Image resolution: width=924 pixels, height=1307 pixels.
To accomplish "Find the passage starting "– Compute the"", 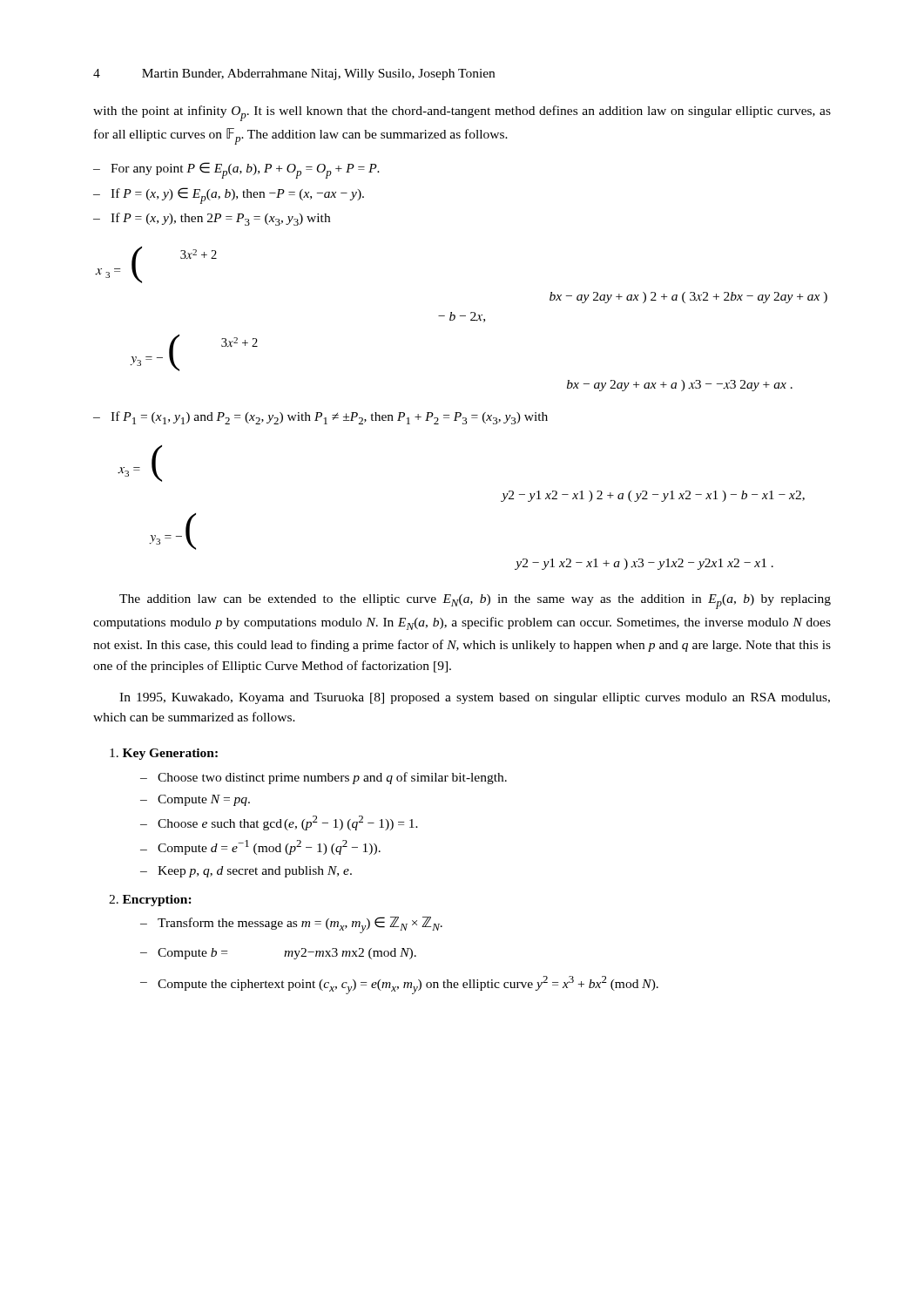I will click(x=400, y=983).
